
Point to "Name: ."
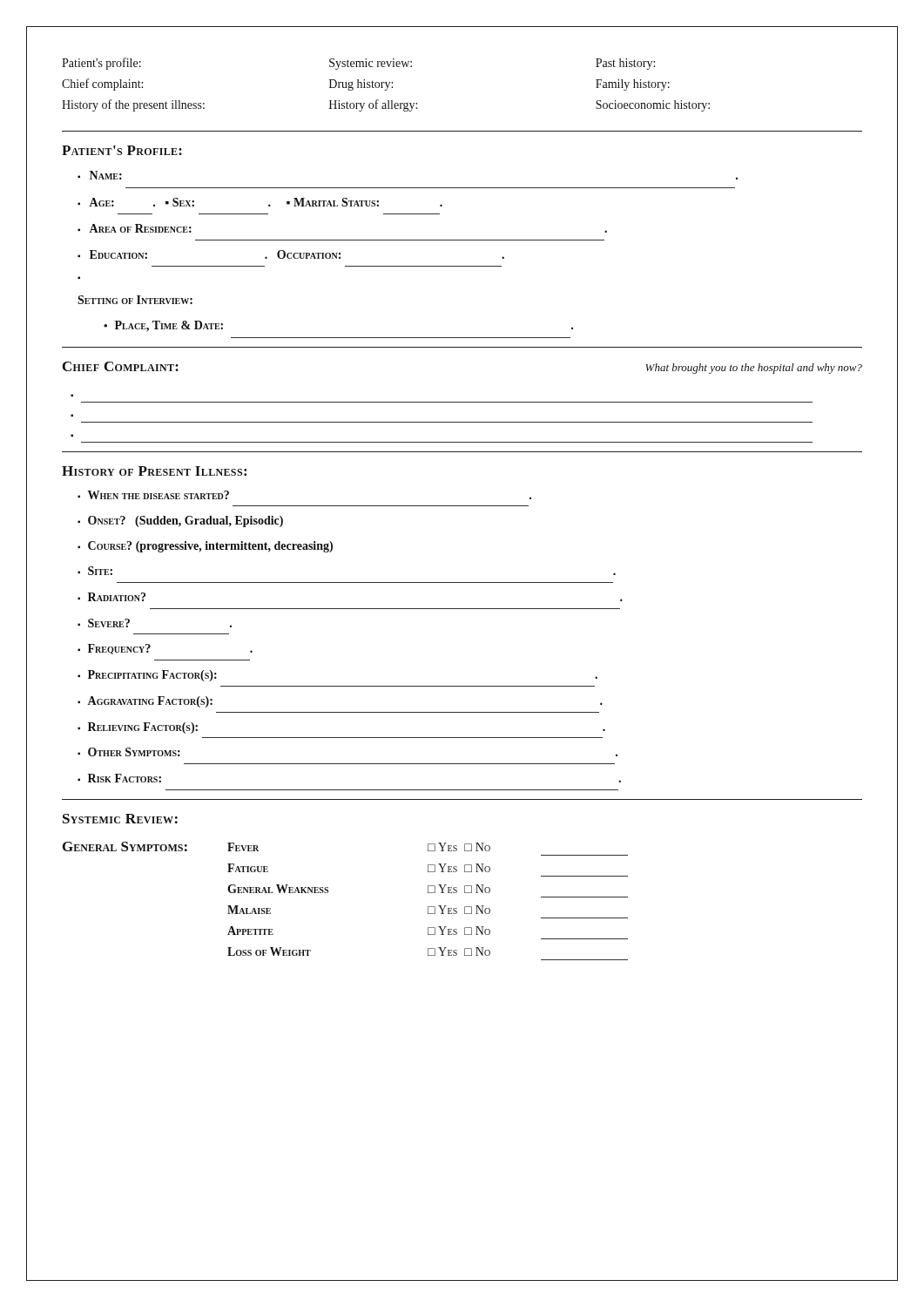tap(414, 176)
